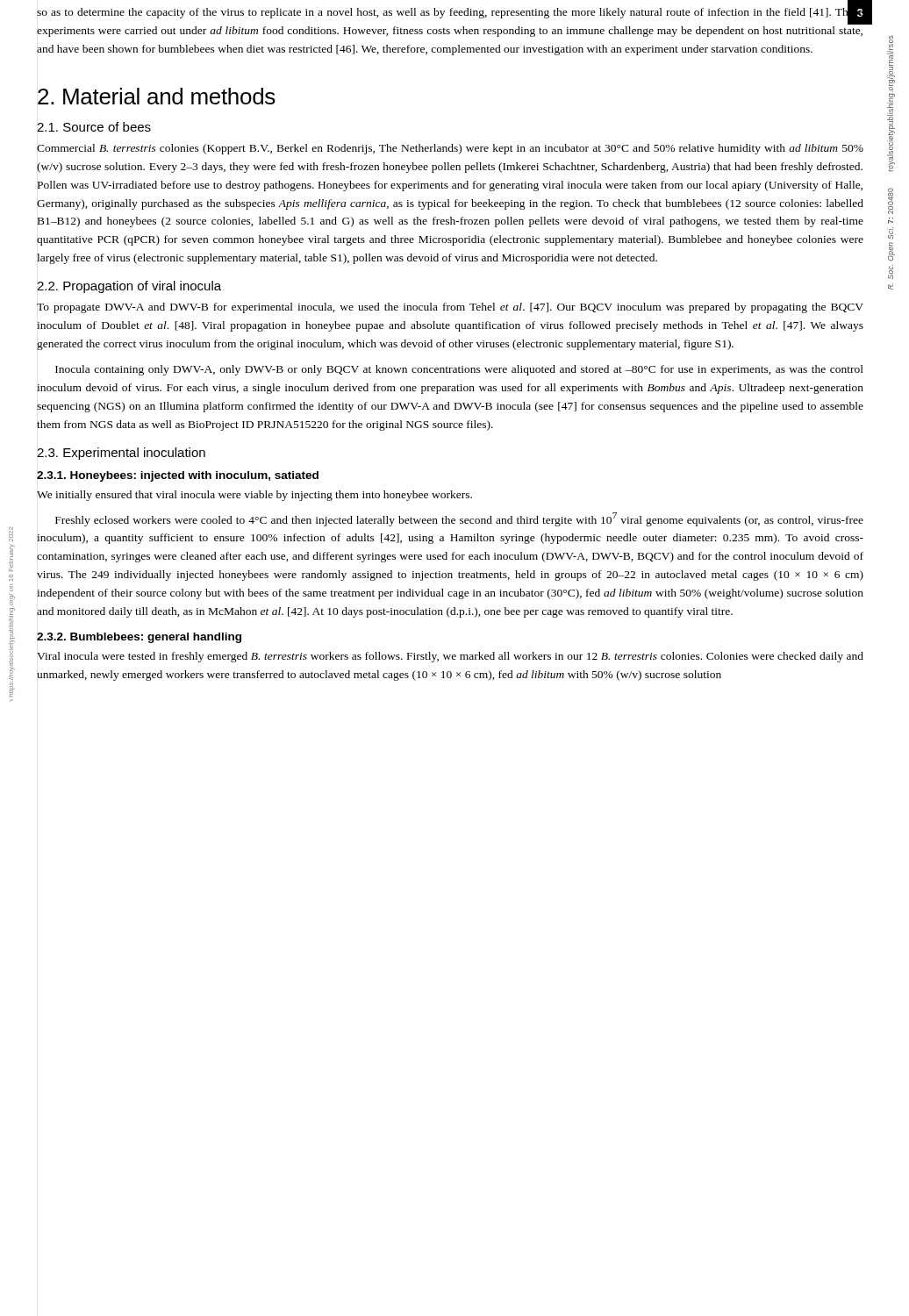The height and width of the screenshot is (1316, 909).
Task: Find the passage starting "Freshly eclosed workers"
Action: click(450, 563)
